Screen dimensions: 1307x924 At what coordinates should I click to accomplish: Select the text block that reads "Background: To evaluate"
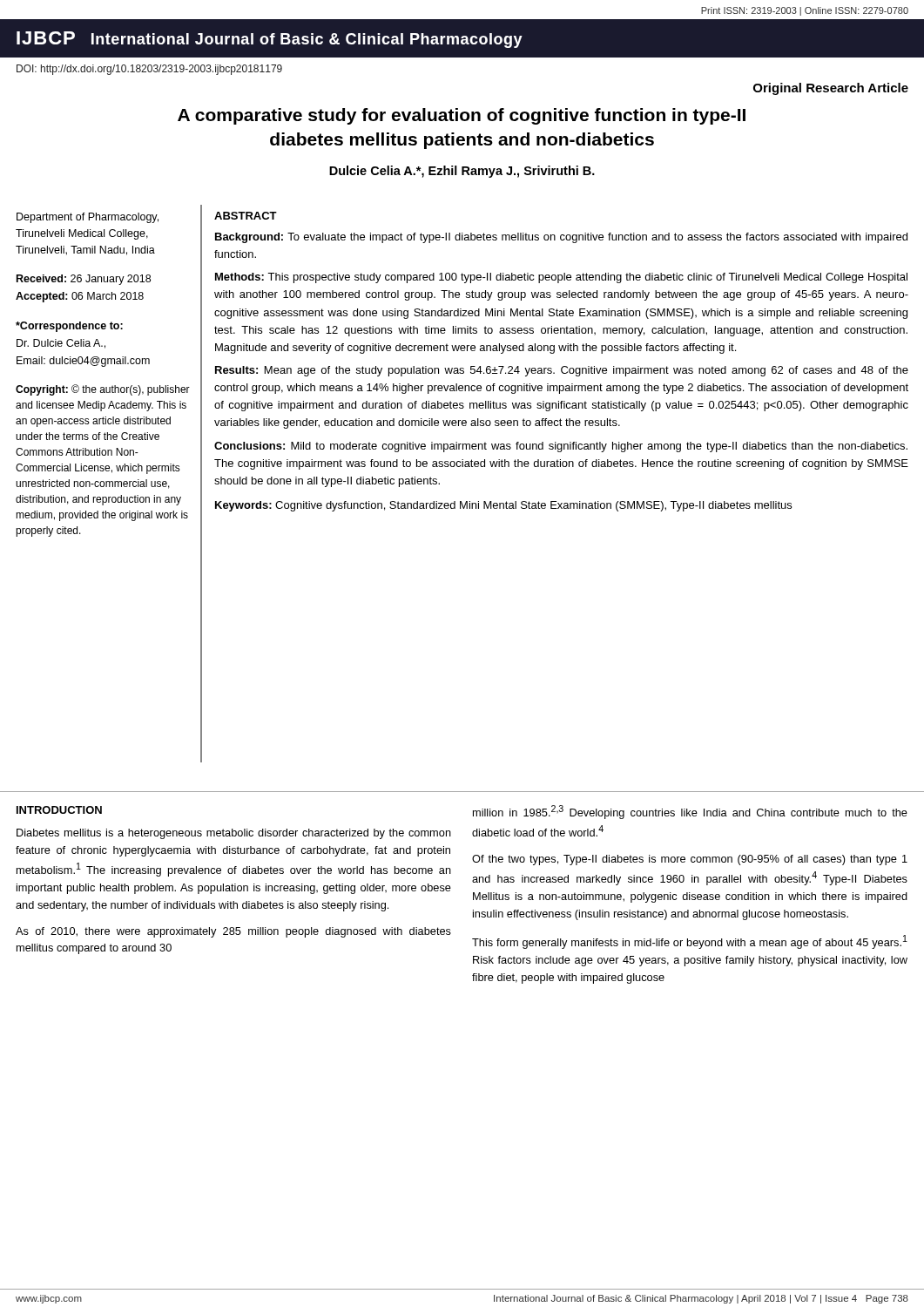coord(561,359)
